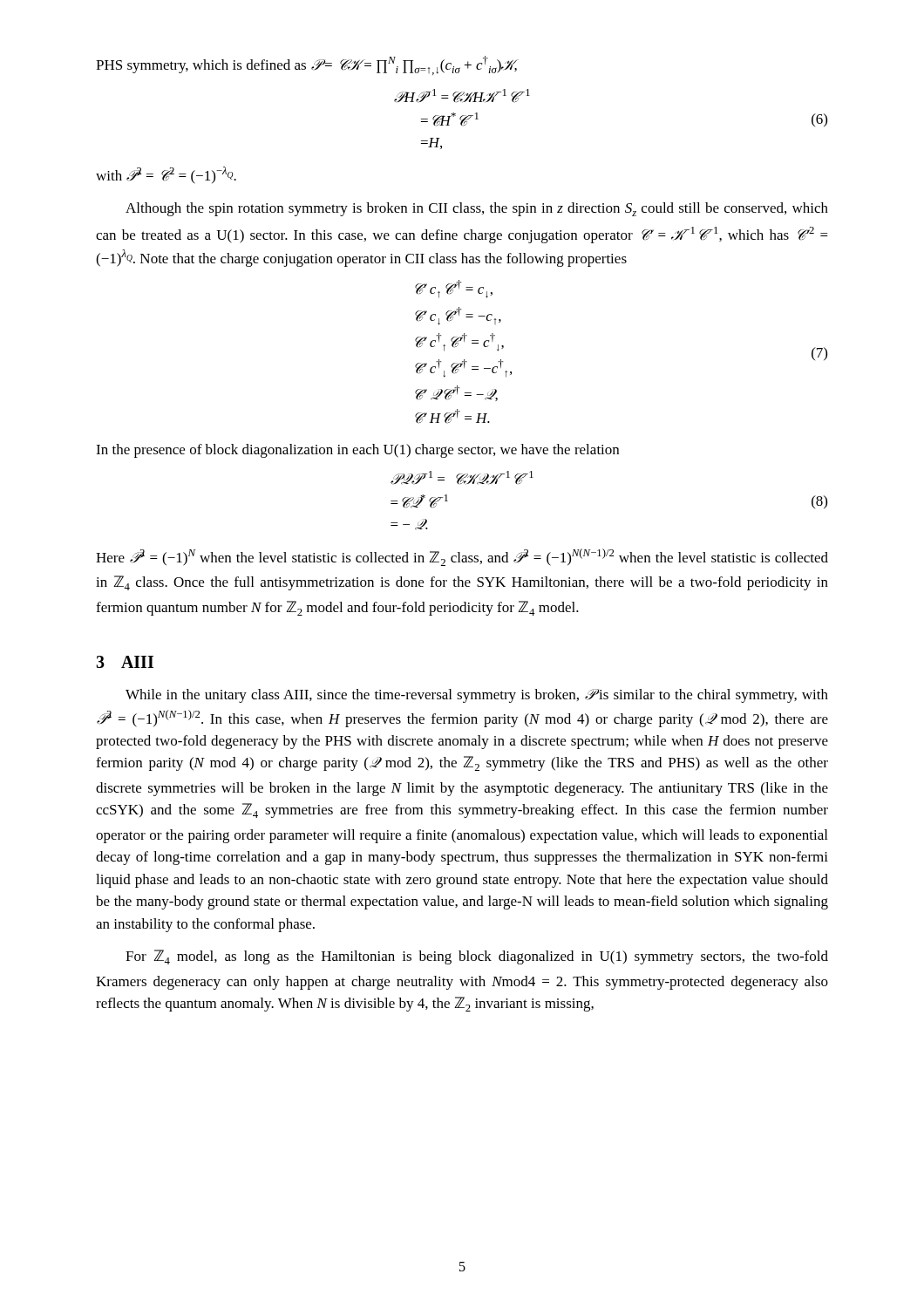Where is the passage that starts "PHS symmetry, which is defined as 𝒫"?
This screenshot has height=1308, width=924.
pyautogui.click(x=307, y=65)
